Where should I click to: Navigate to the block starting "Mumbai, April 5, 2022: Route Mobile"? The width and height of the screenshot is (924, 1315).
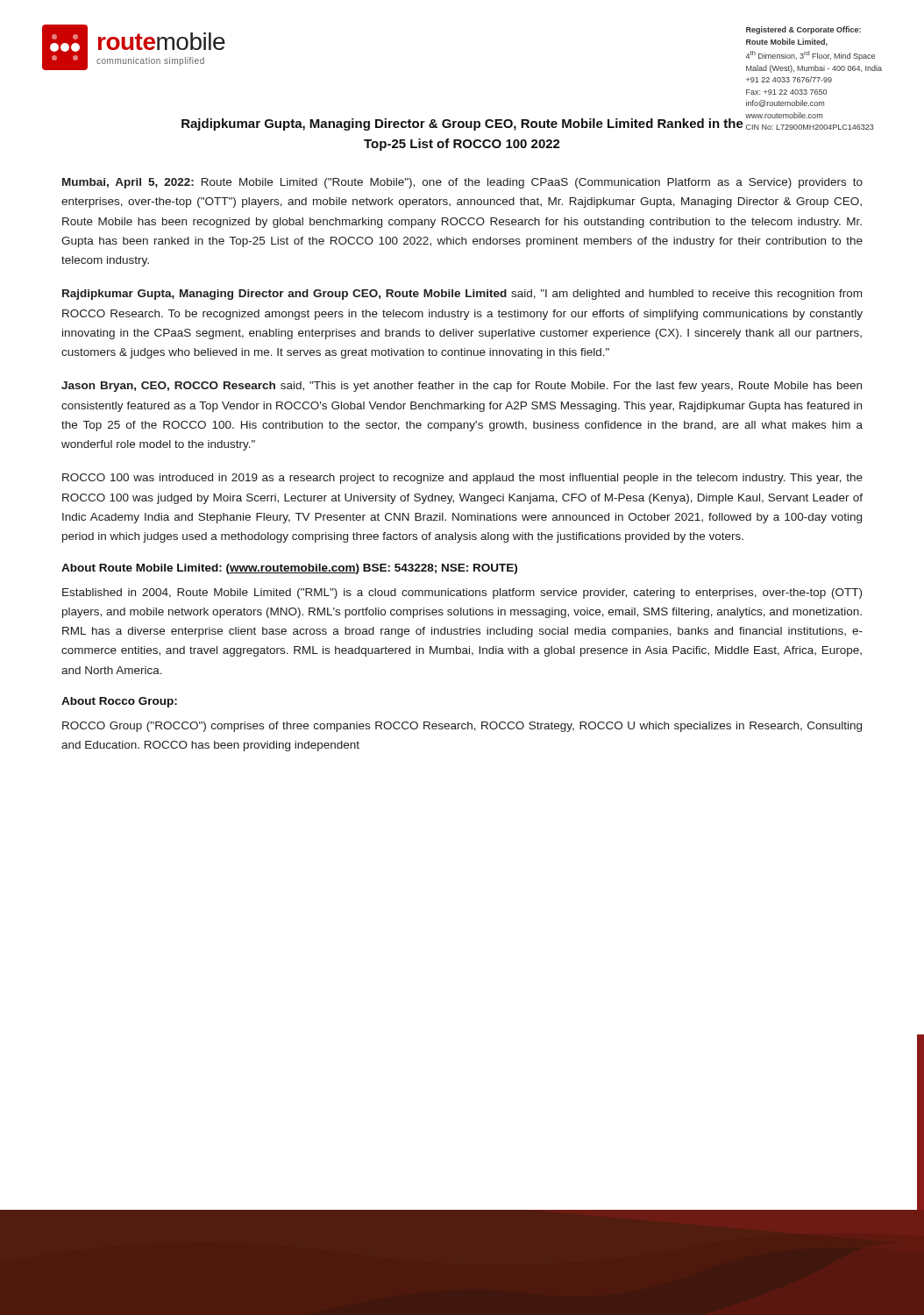point(462,221)
